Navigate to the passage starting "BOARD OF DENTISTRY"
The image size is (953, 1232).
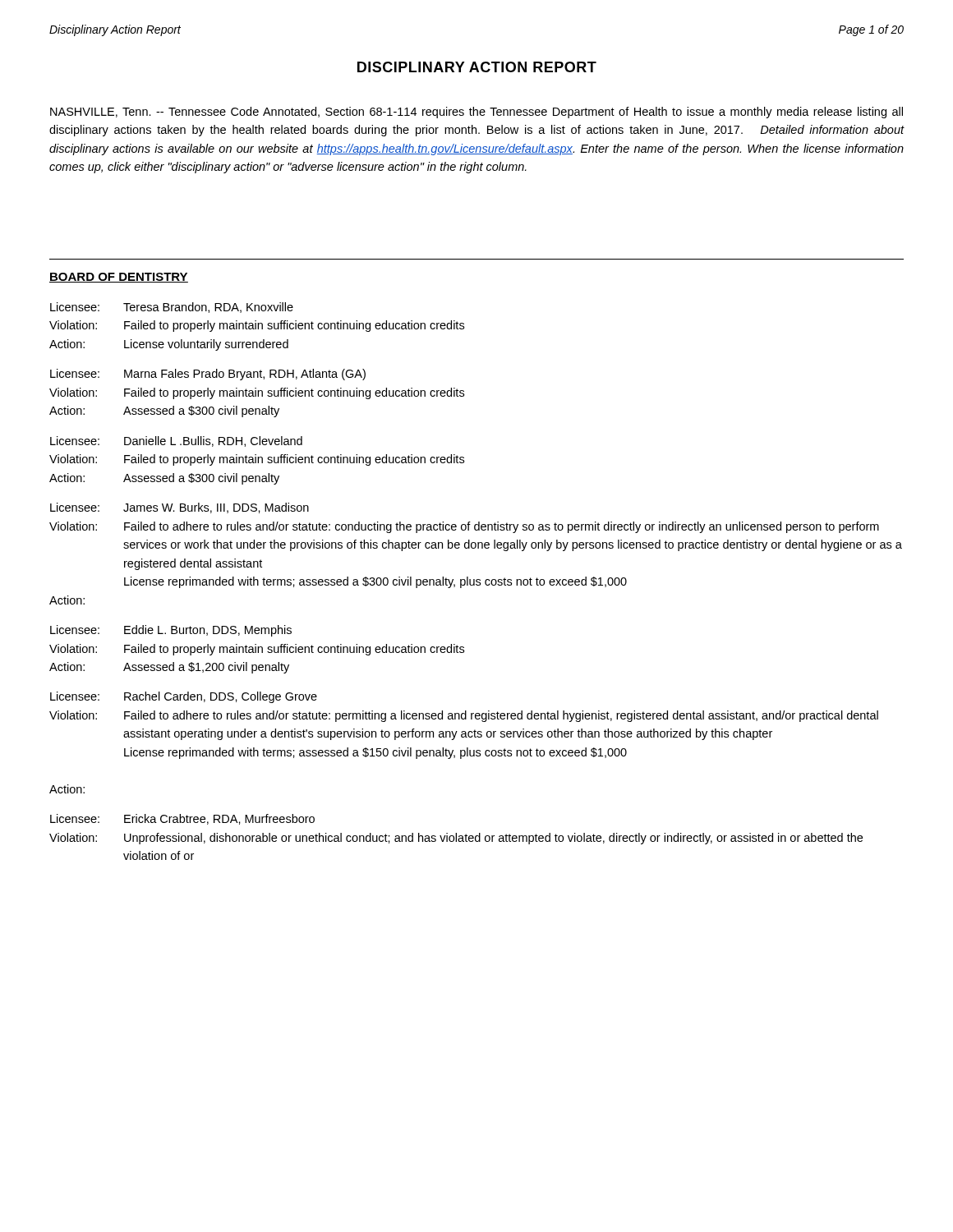click(119, 276)
